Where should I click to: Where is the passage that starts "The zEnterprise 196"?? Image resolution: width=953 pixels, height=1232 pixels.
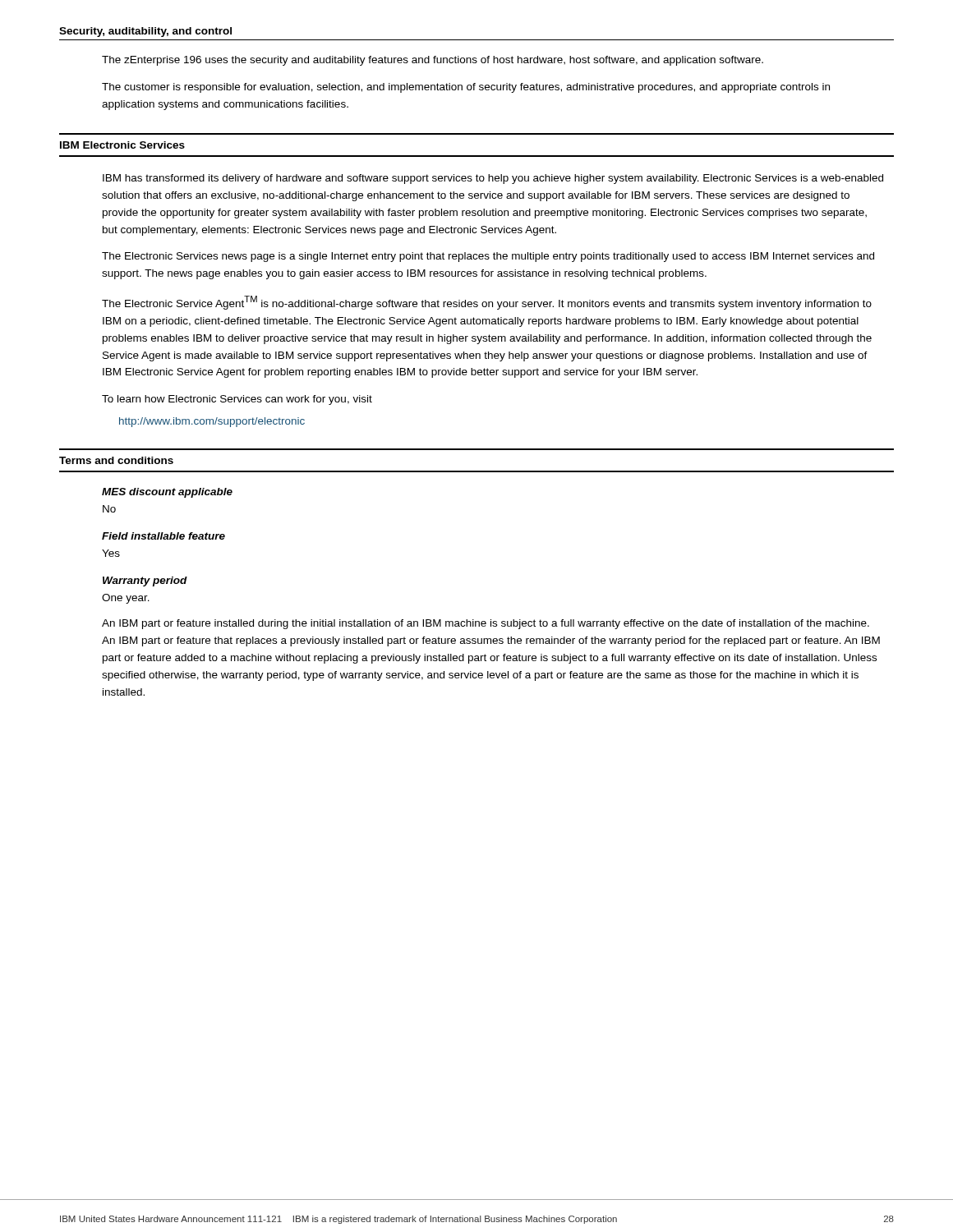point(433,60)
